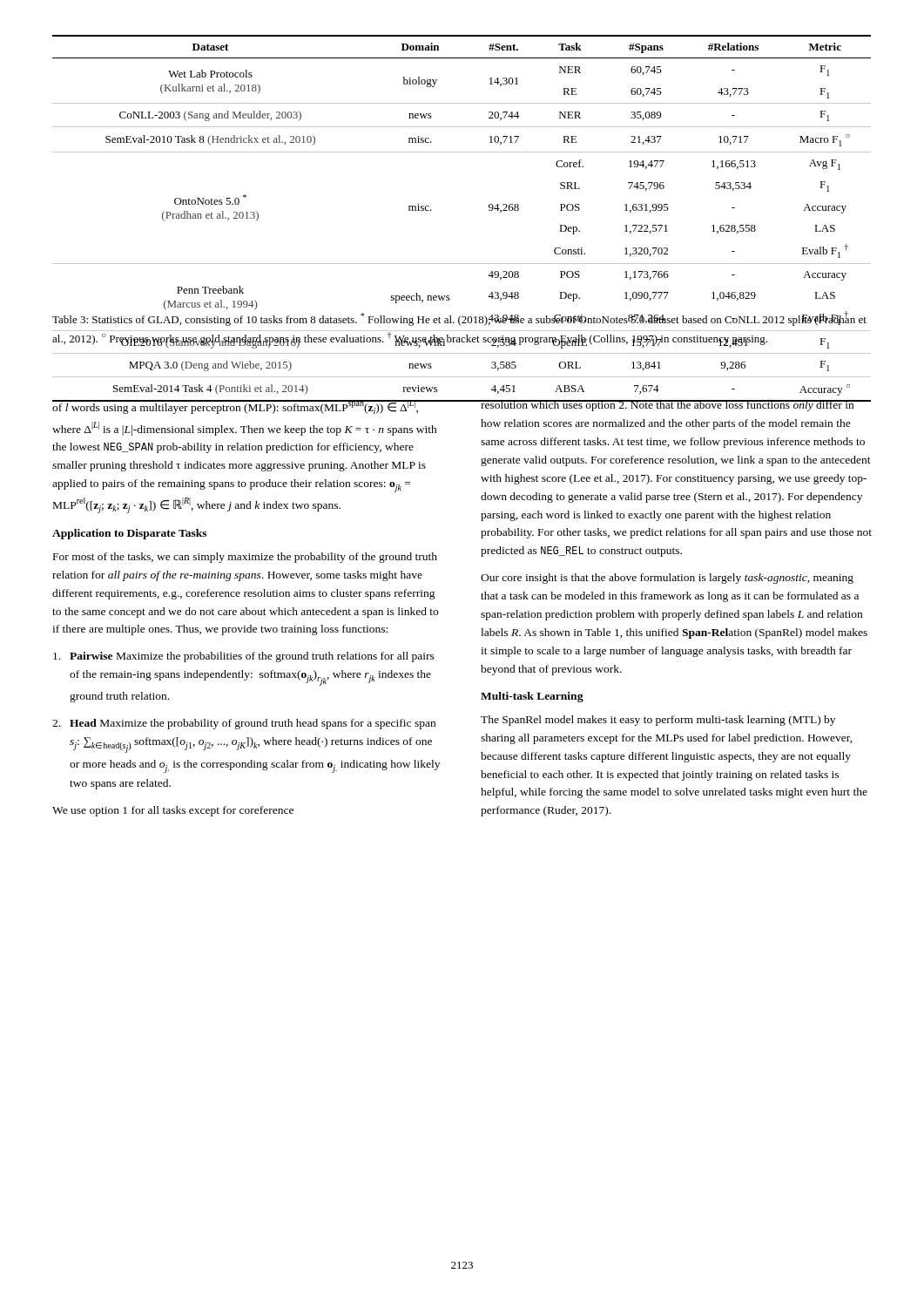Point to the text block starting "Application to Disparate Tasks"
This screenshot has height=1307, width=924.
pos(130,533)
